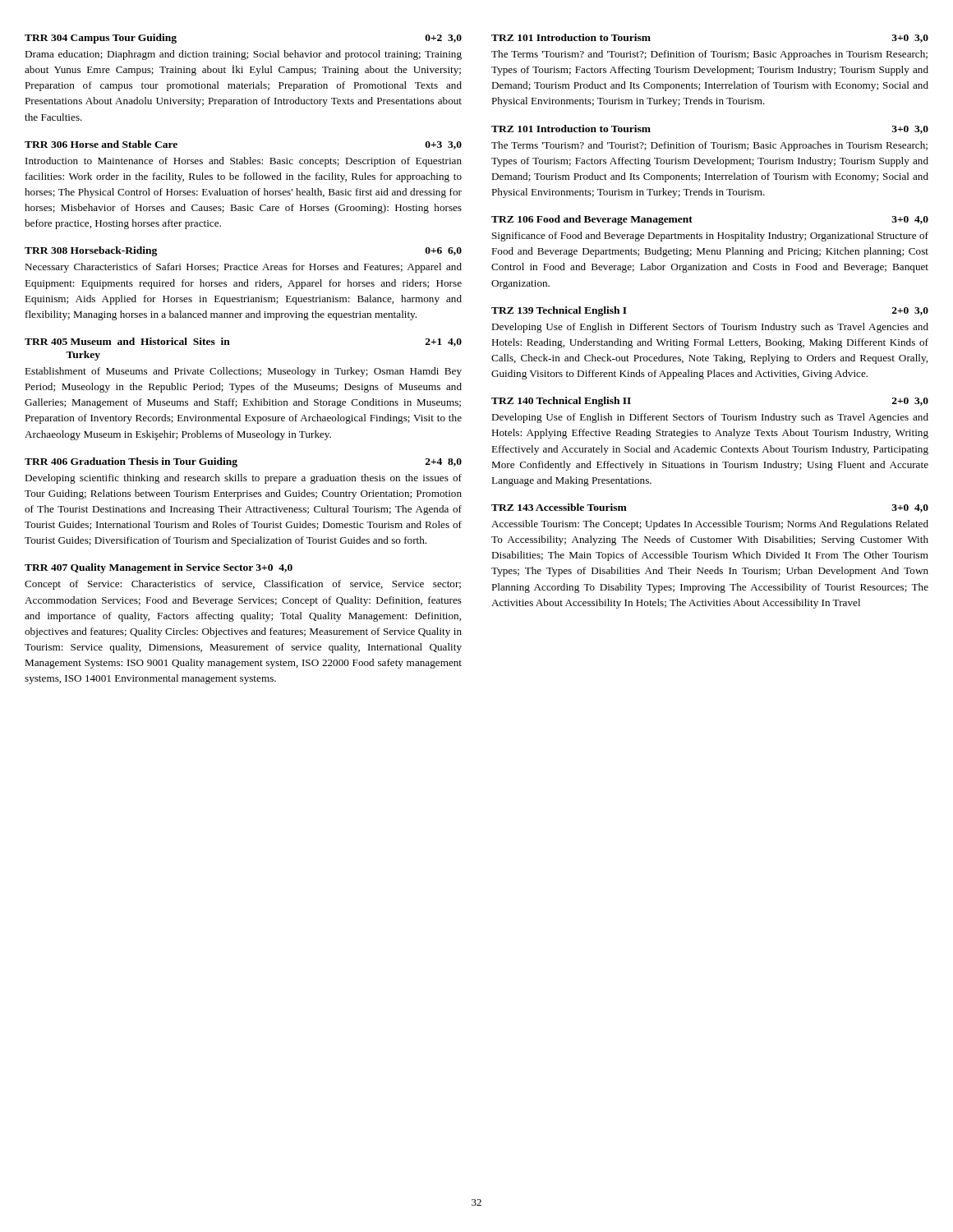The image size is (953, 1232).
Task: Click on the text starting "Drama education; Diaphragm and diction training; Social"
Action: [x=243, y=85]
